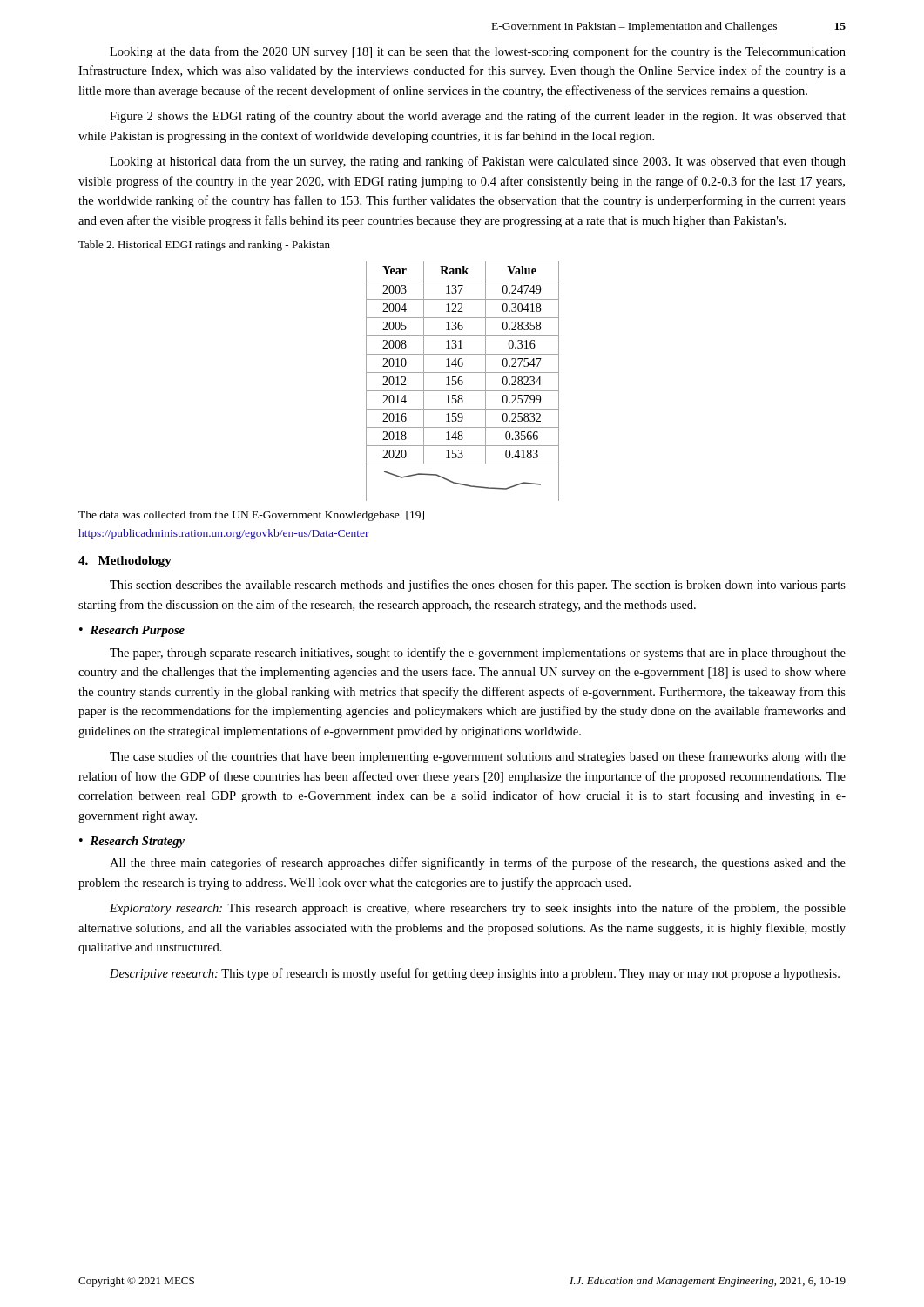Image resolution: width=924 pixels, height=1307 pixels.
Task: Navigate to the element starting "Figure 2 shows the EDGI rating of the"
Action: point(462,126)
